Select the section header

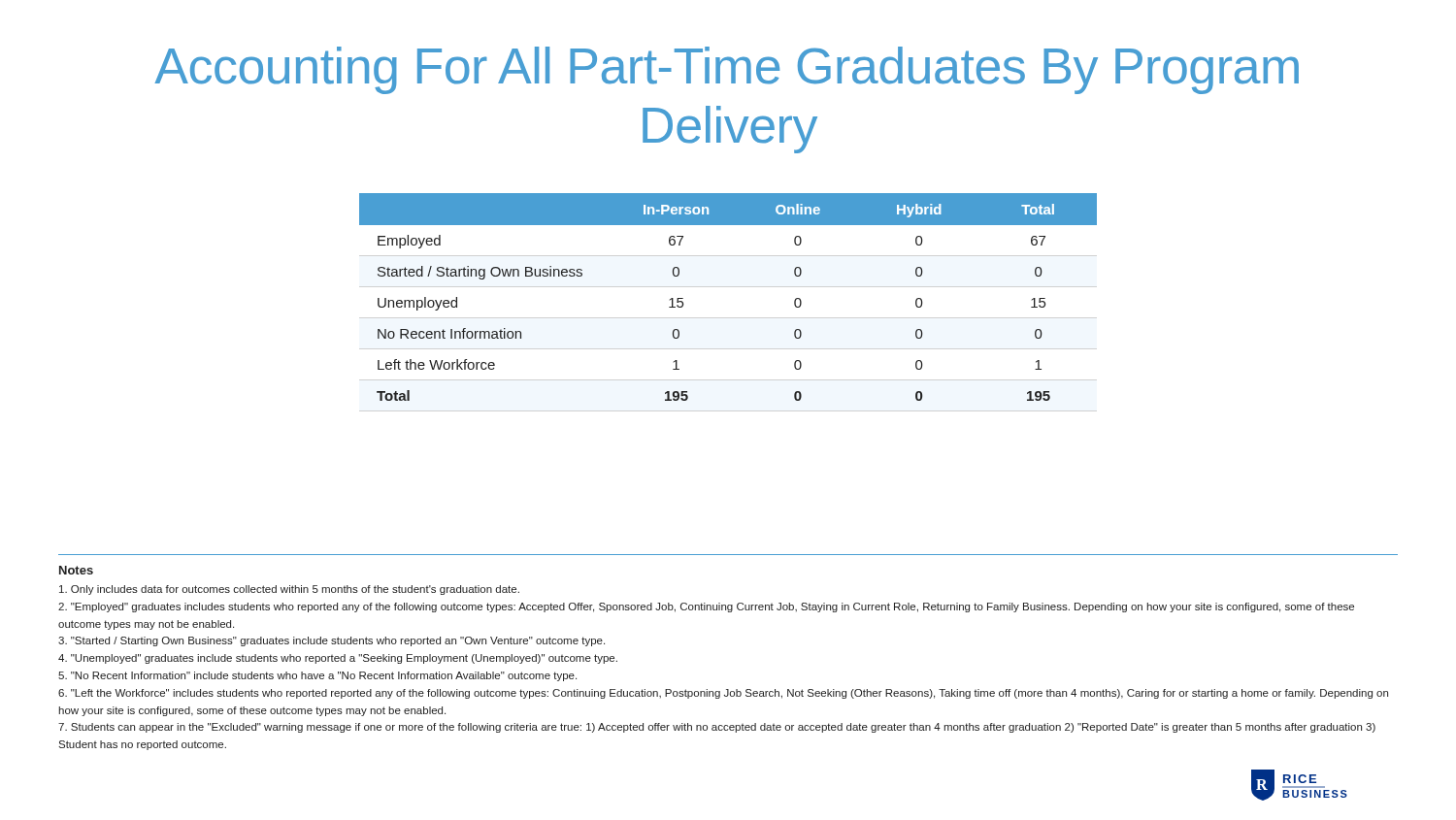tap(76, 570)
